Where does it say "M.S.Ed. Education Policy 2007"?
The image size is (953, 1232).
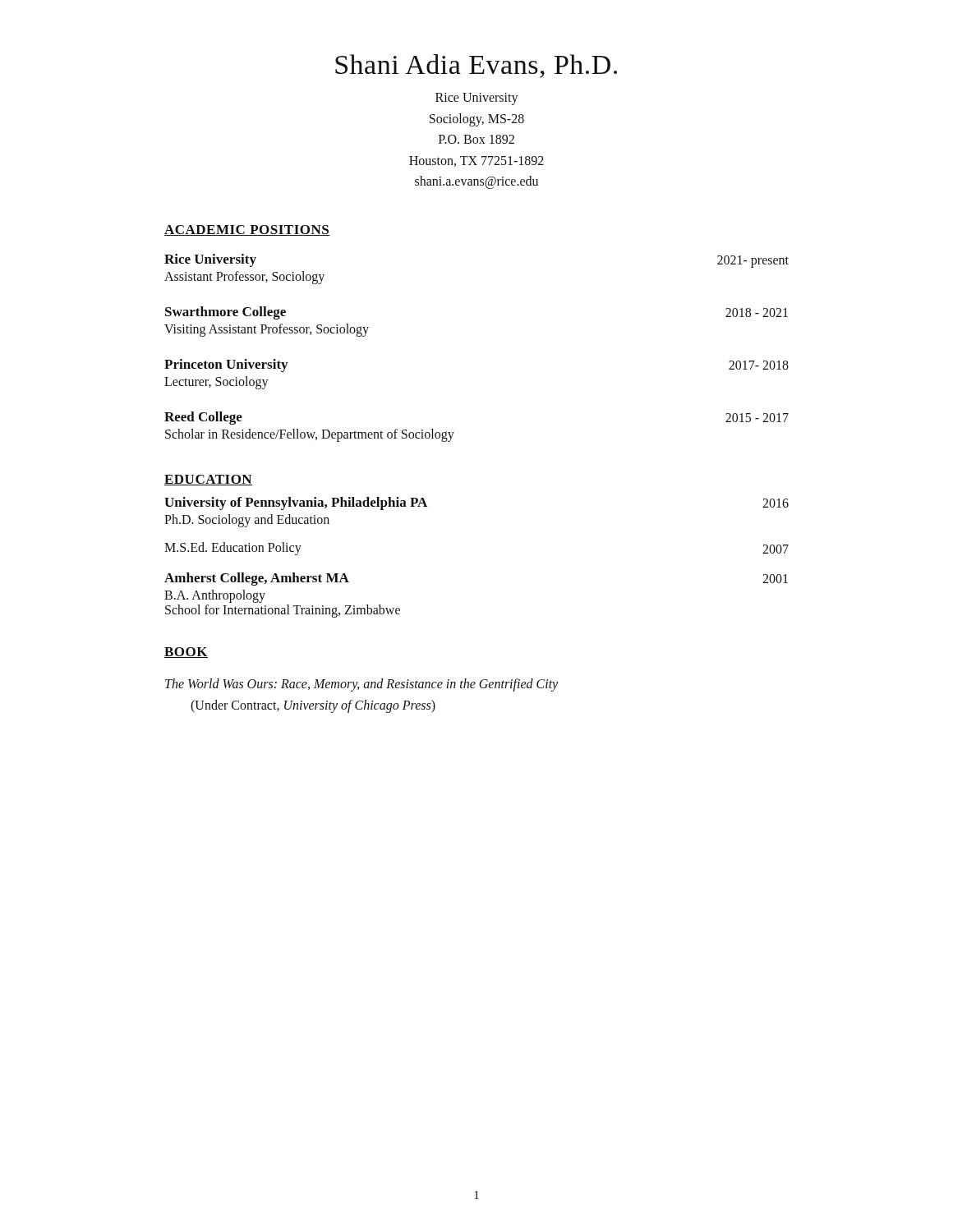(x=228, y=548)
